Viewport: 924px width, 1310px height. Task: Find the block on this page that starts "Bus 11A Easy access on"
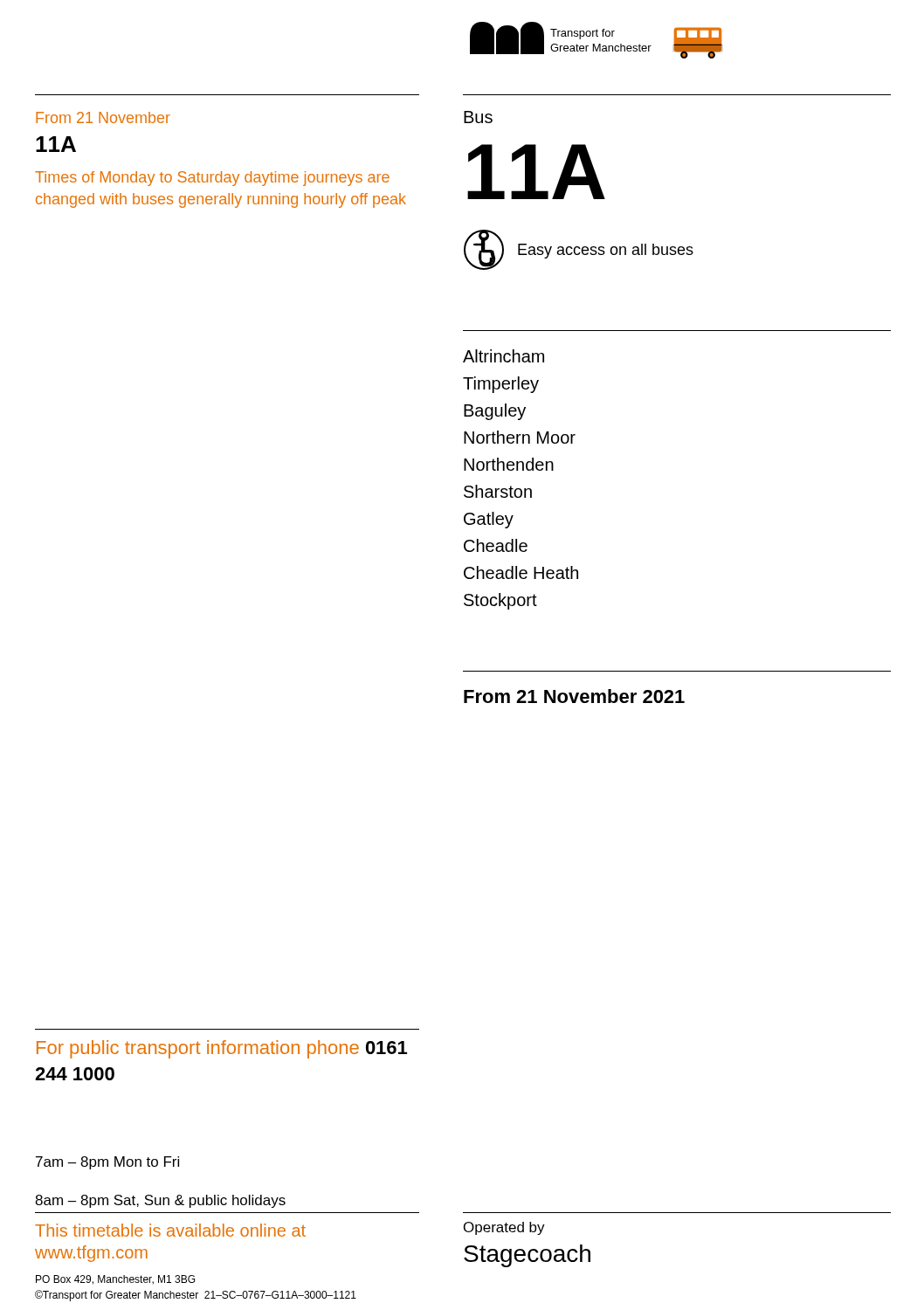478,117
